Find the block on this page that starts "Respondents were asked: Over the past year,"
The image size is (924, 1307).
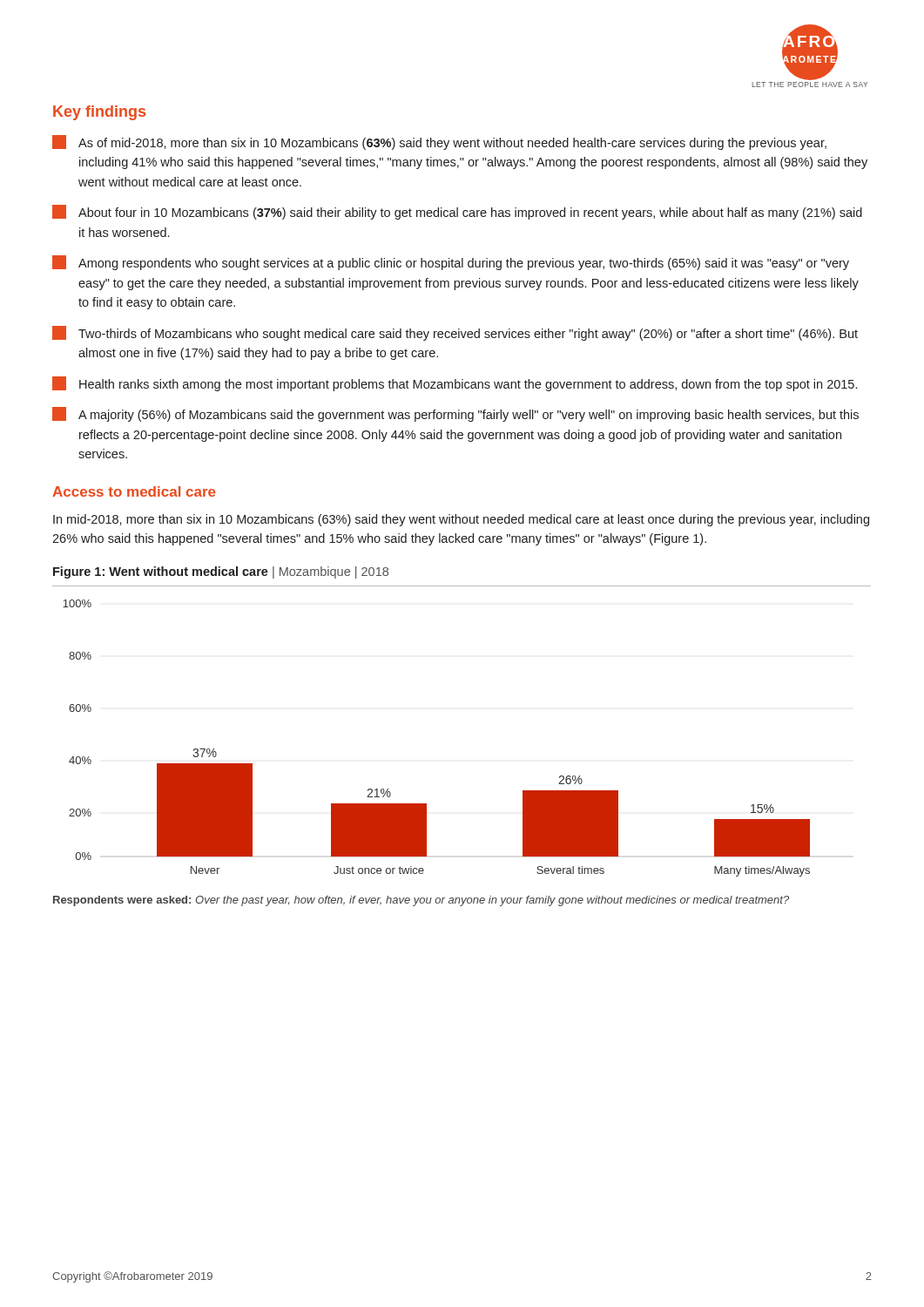tap(421, 899)
